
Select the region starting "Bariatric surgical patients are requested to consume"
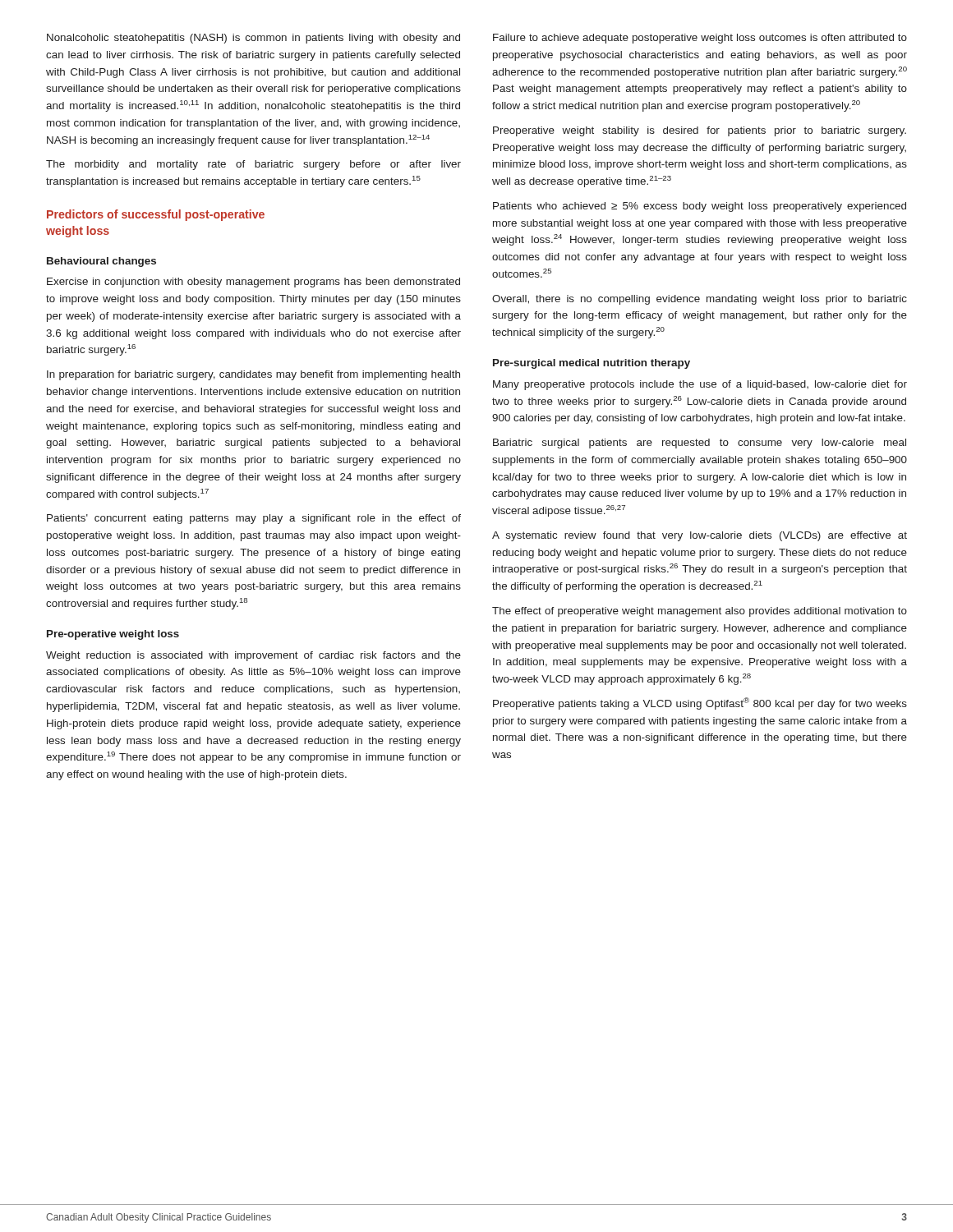tap(700, 477)
